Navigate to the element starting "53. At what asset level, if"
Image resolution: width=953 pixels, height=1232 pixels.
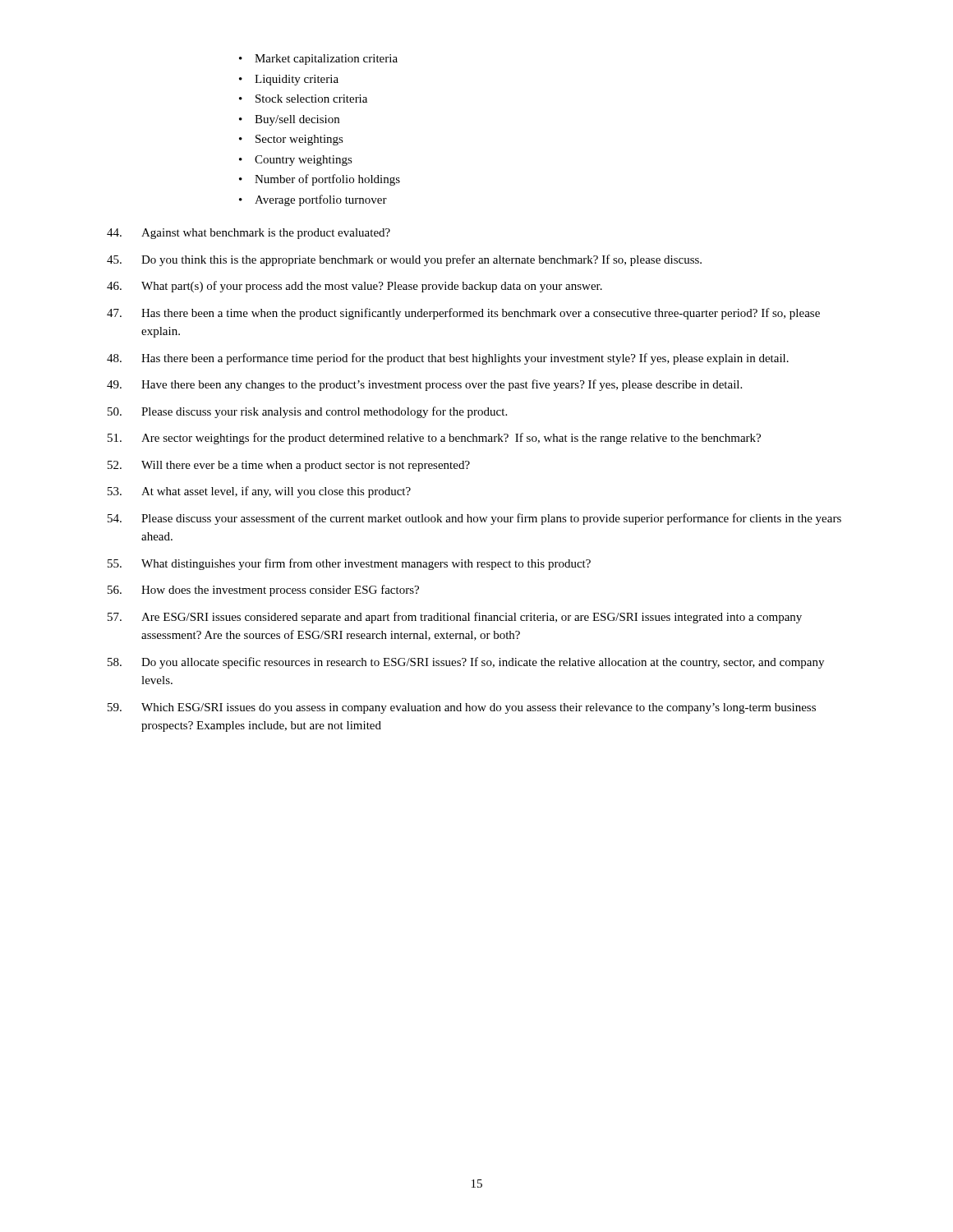click(259, 492)
